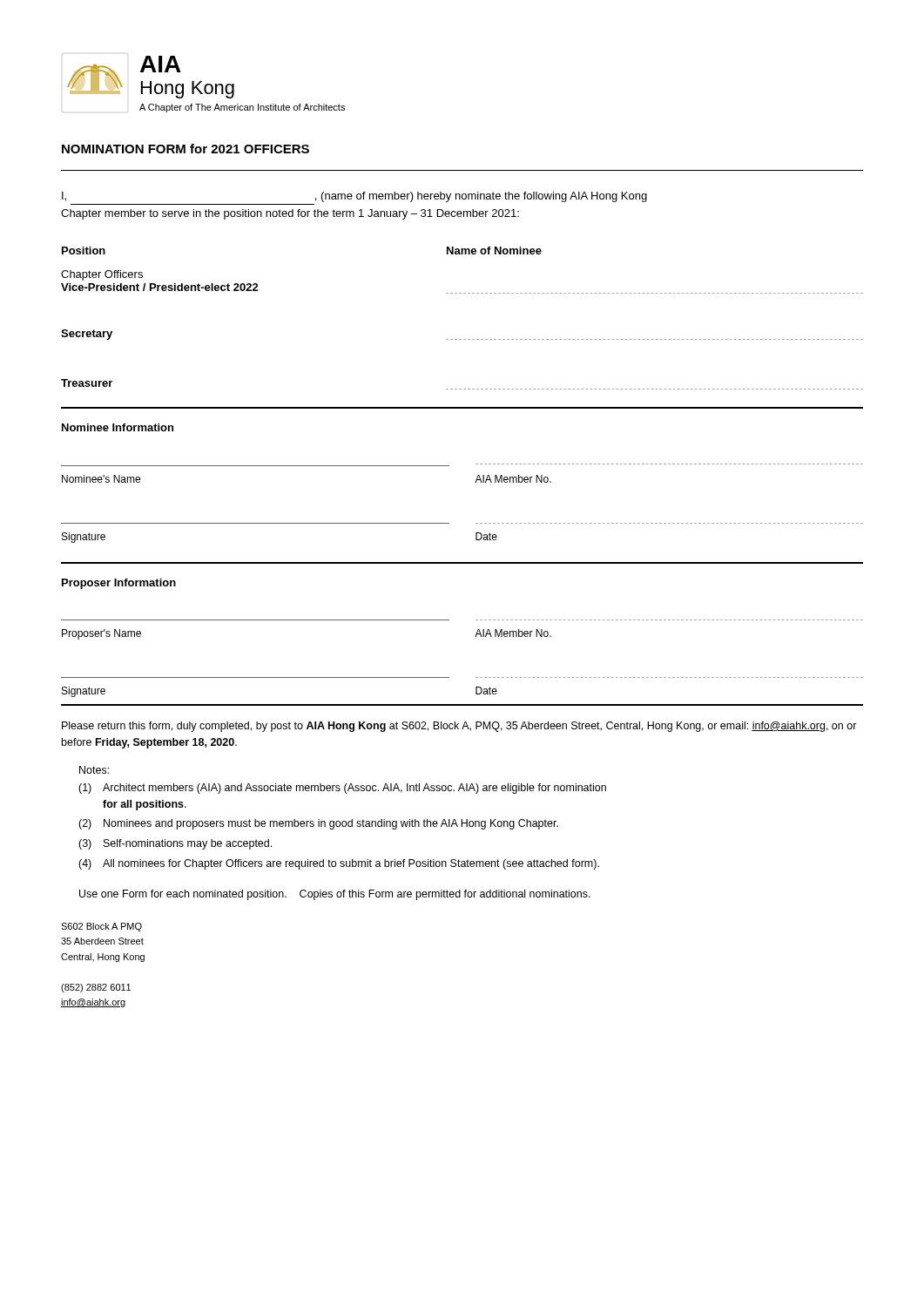
Task: Locate the region starting "Proposer Information"
Action: pyautogui.click(x=119, y=583)
